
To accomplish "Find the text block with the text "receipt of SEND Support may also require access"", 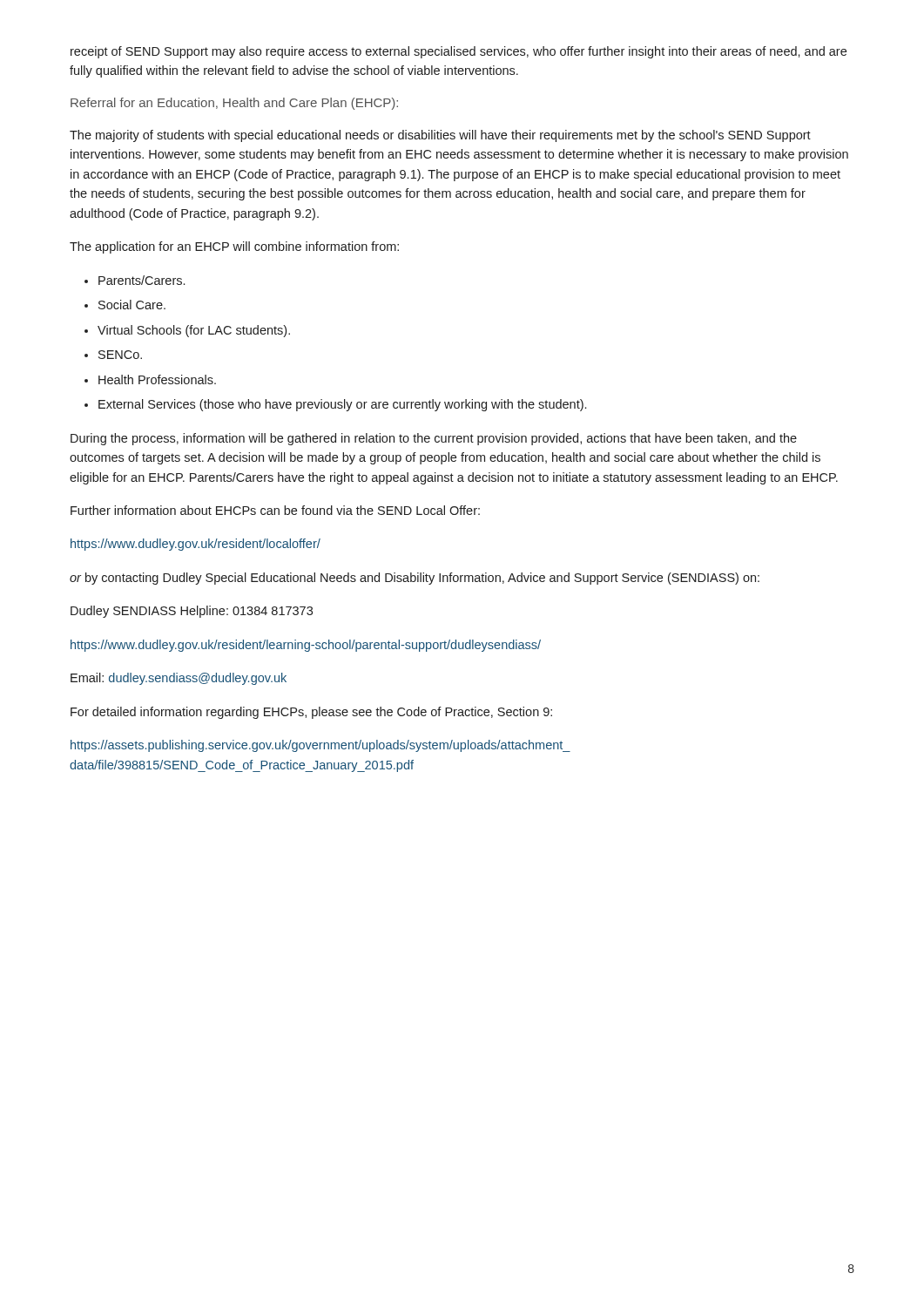I will pos(458,61).
